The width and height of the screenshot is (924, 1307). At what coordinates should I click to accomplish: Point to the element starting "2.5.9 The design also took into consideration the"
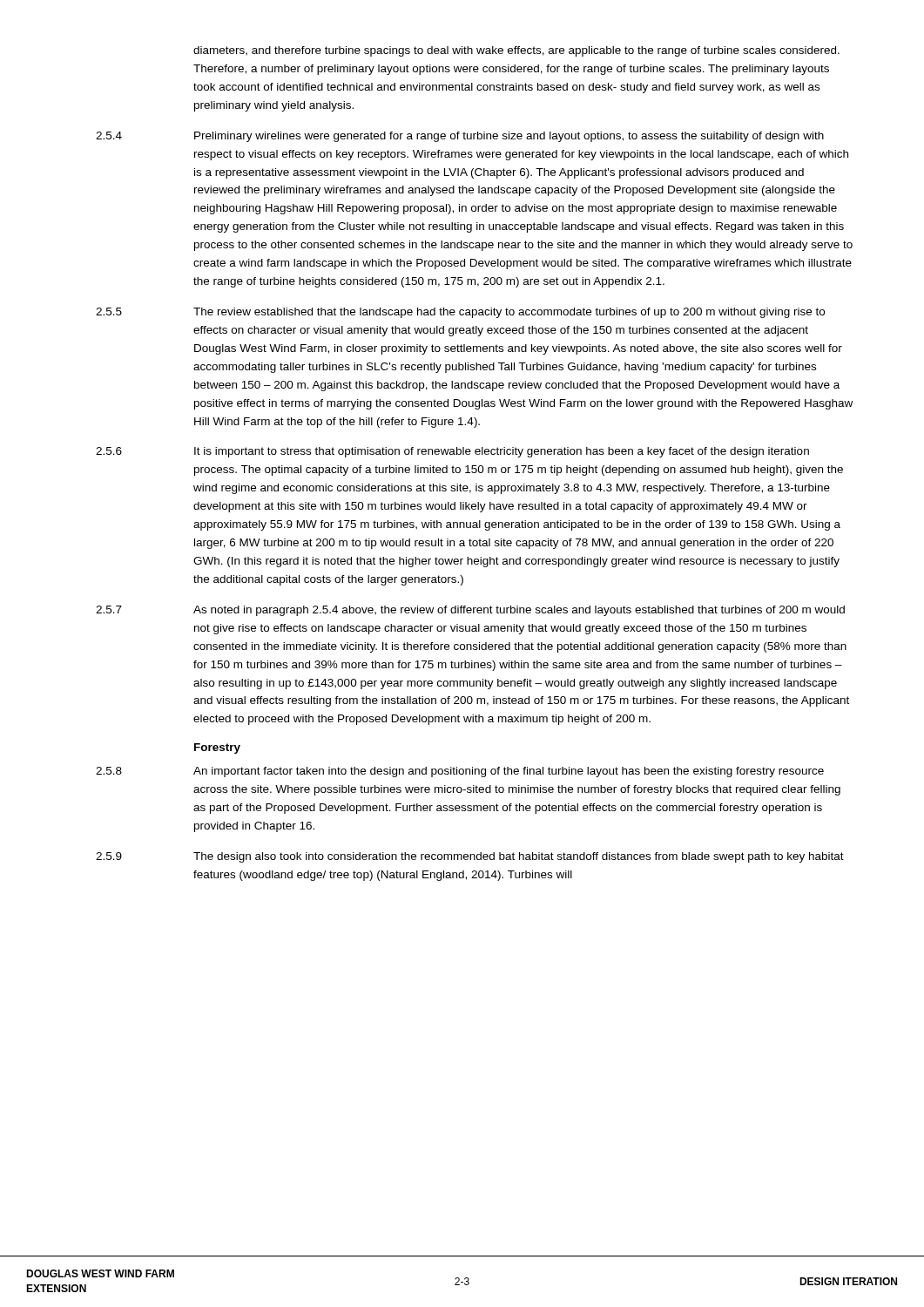475,866
